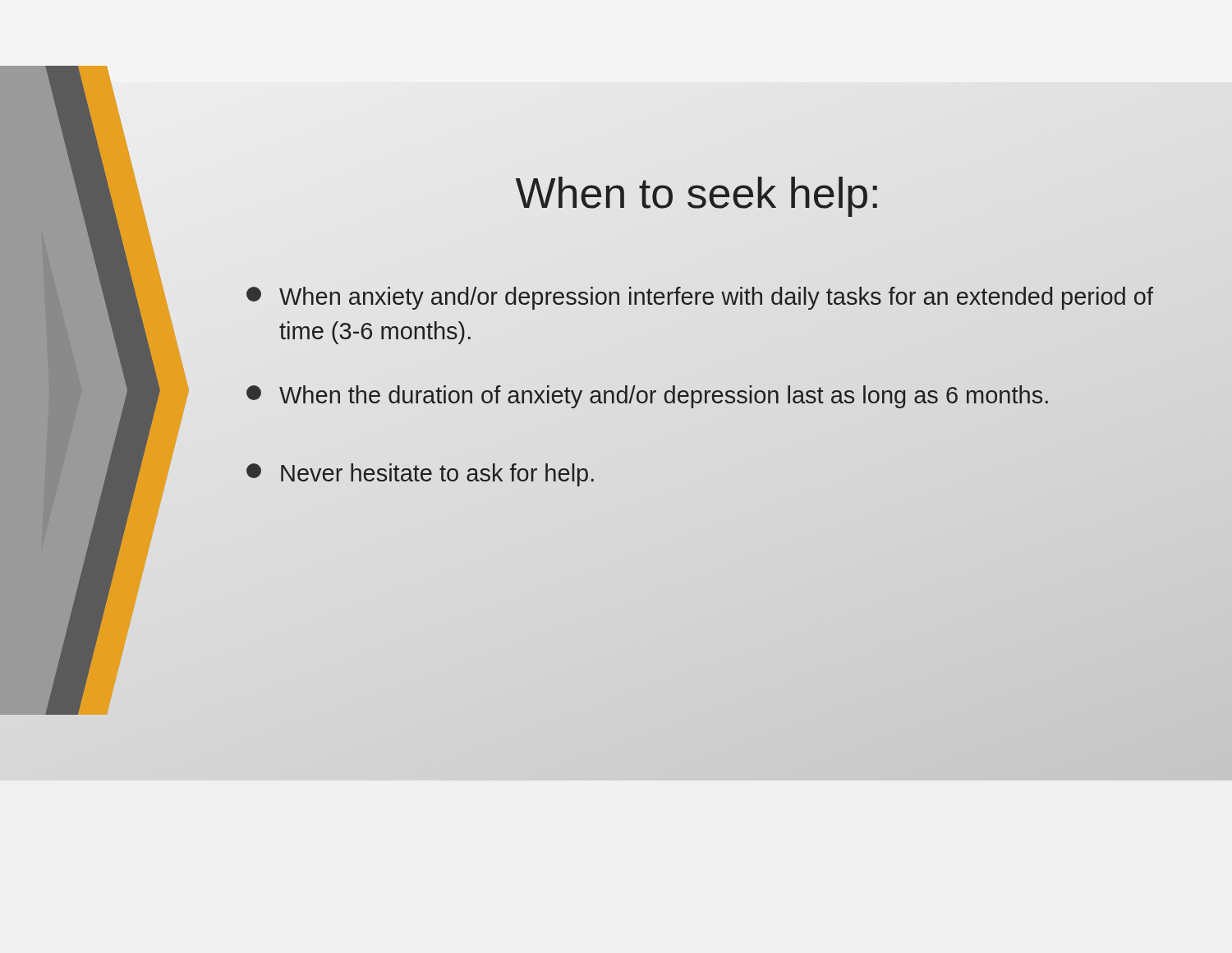Locate the list item with the text "When the duration of anxiety"
The image size is (1232, 953).
(x=648, y=395)
